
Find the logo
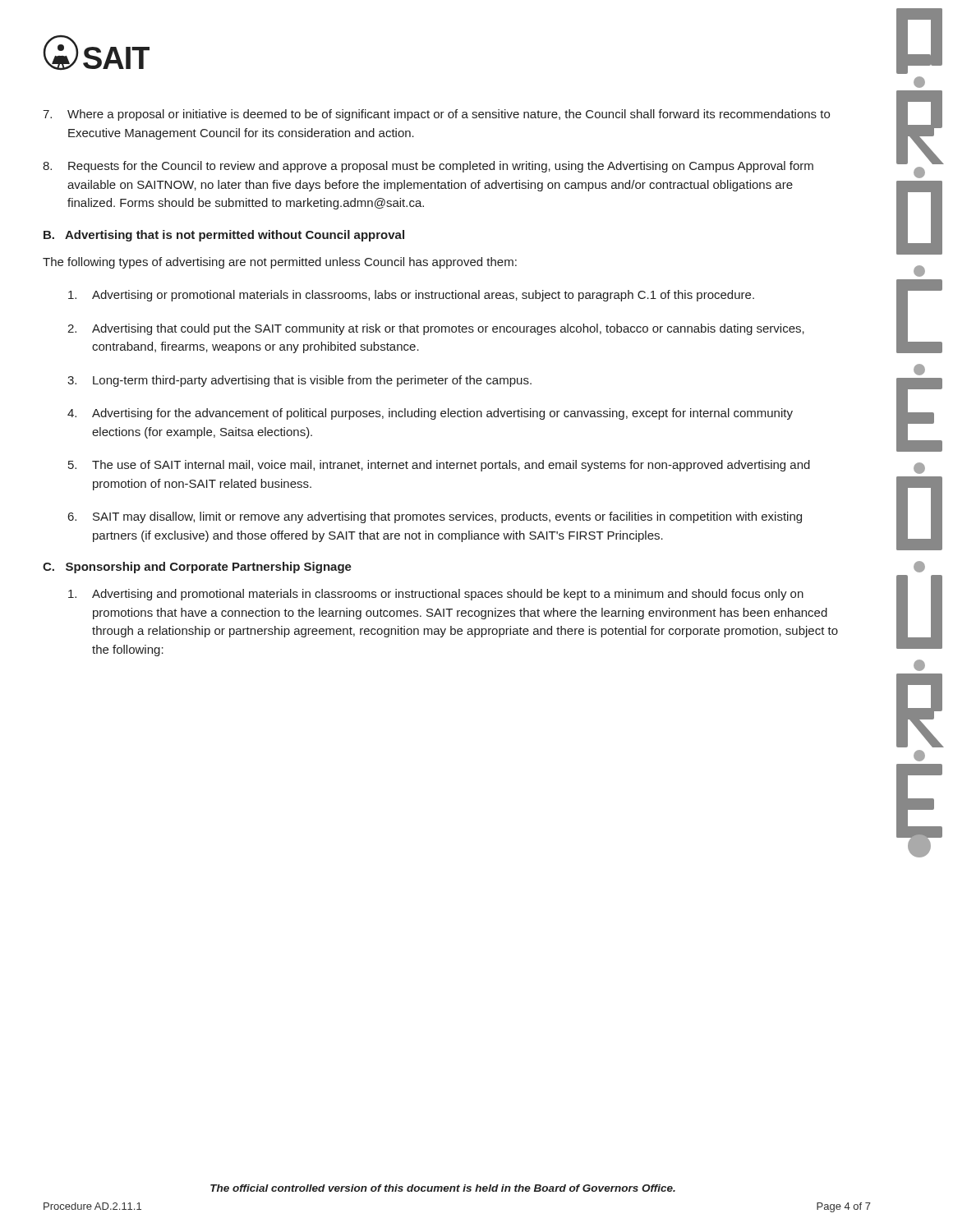point(443,60)
